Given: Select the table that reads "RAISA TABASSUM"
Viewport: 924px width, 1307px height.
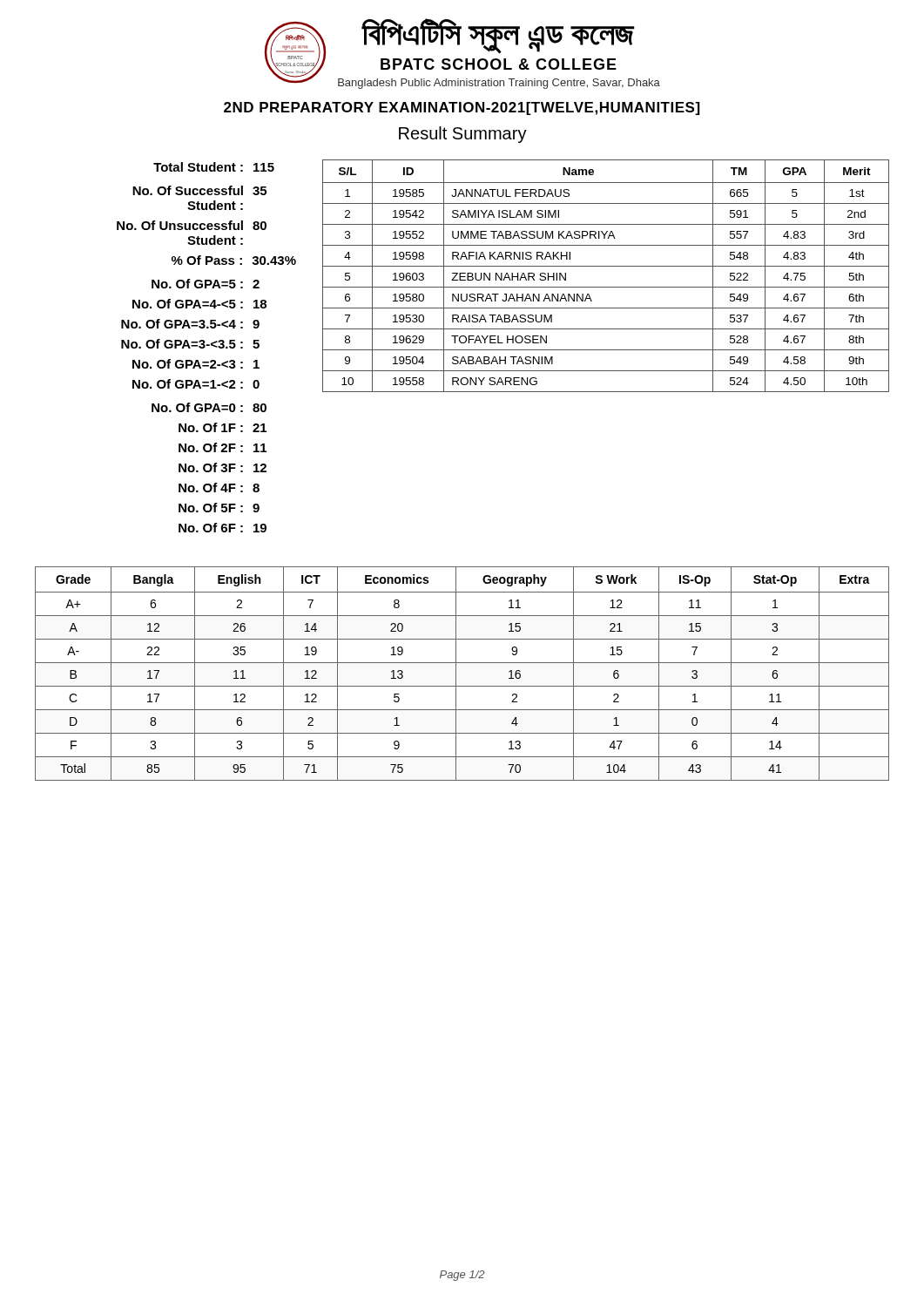Looking at the screenshot, I should coord(606,350).
